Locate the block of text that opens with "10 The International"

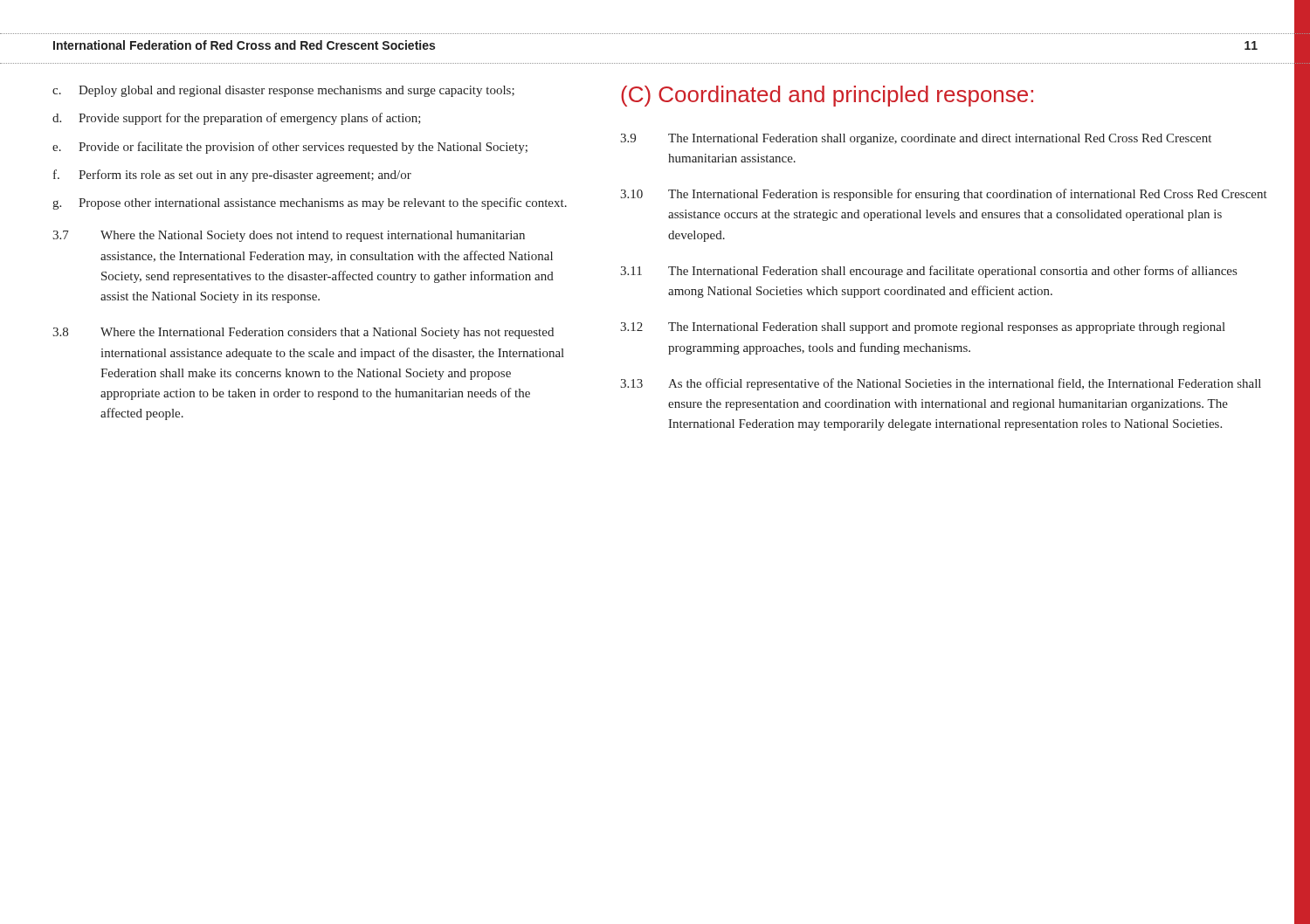click(948, 215)
